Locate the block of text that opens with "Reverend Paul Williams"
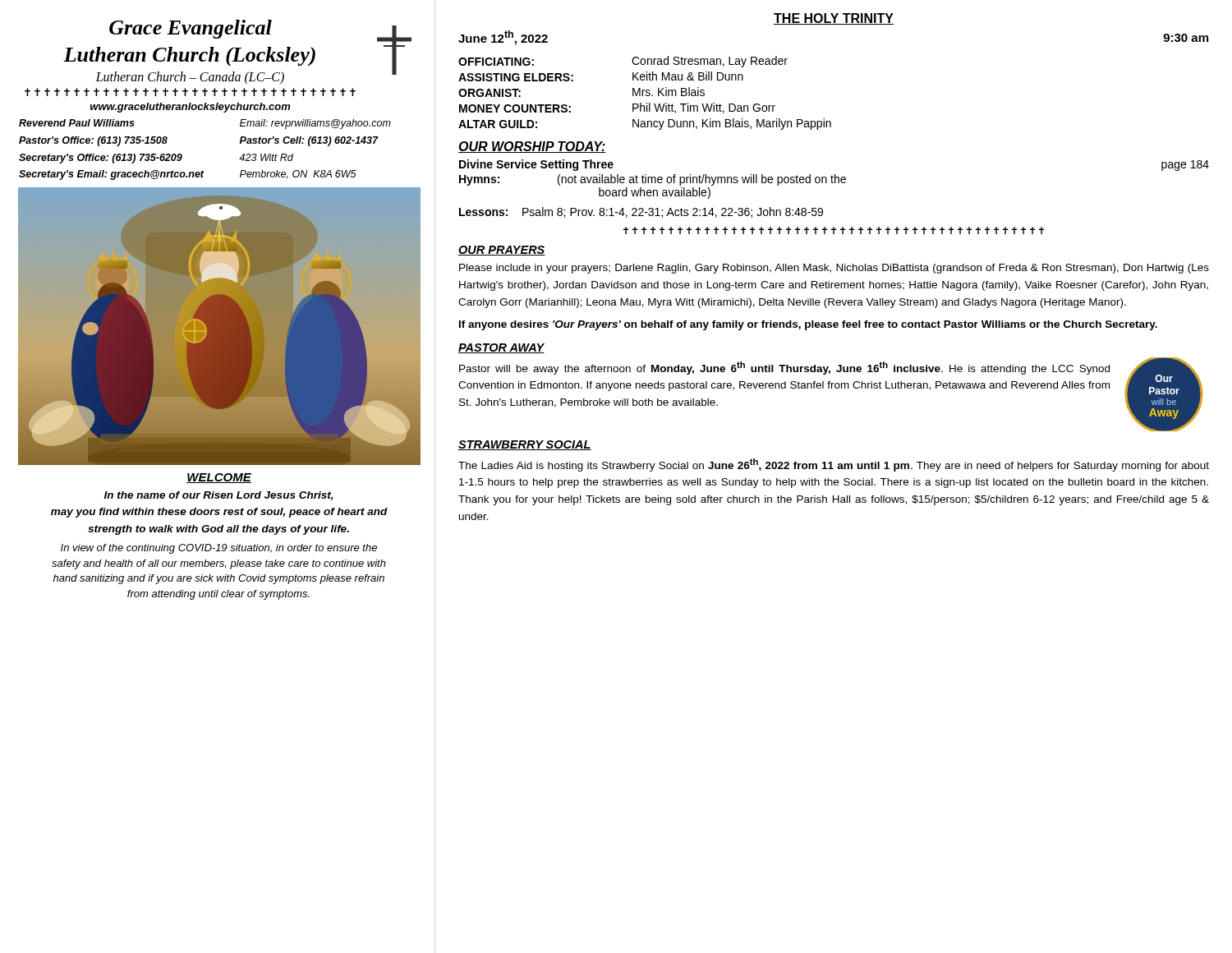The image size is (1232, 953). [x=79, y=124]
